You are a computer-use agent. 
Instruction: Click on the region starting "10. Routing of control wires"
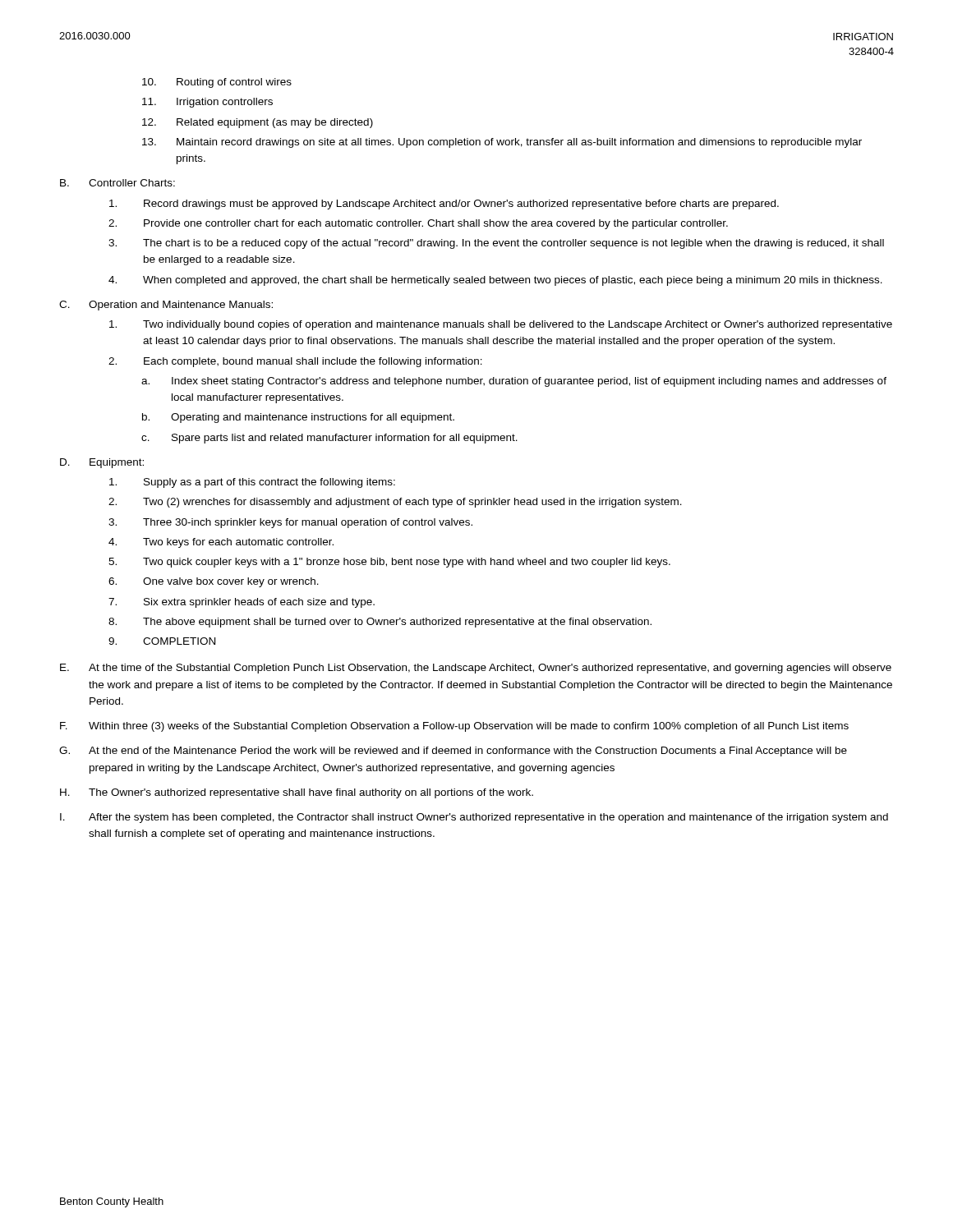pos(217,82)
